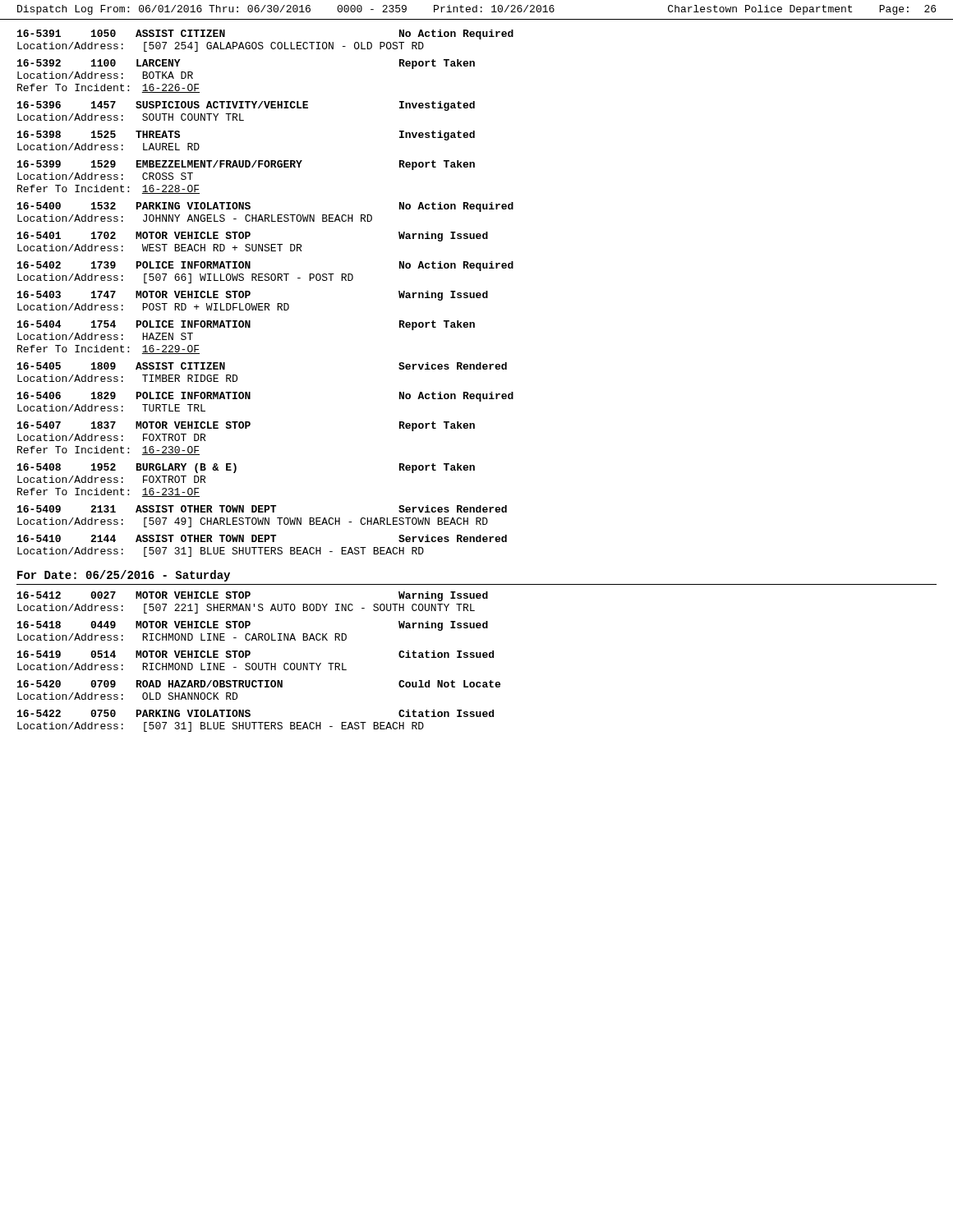Find the list item with the text "16-5396 1457 SUSPICIOUS ACTIVITY/VEHICLE Investigated Location/Address:"

tap(476, 112)
